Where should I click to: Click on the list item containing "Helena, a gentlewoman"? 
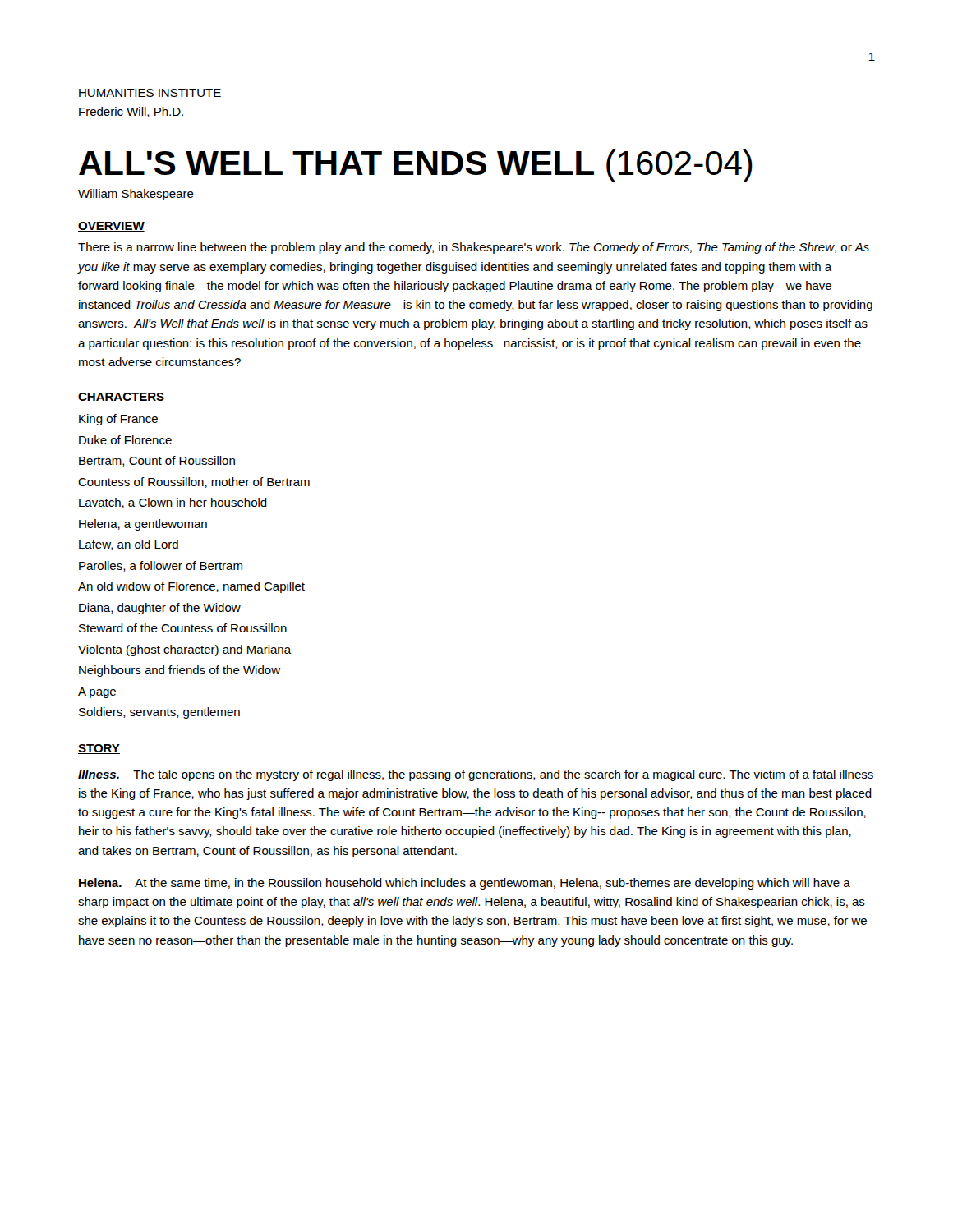[x=143, y=523]
